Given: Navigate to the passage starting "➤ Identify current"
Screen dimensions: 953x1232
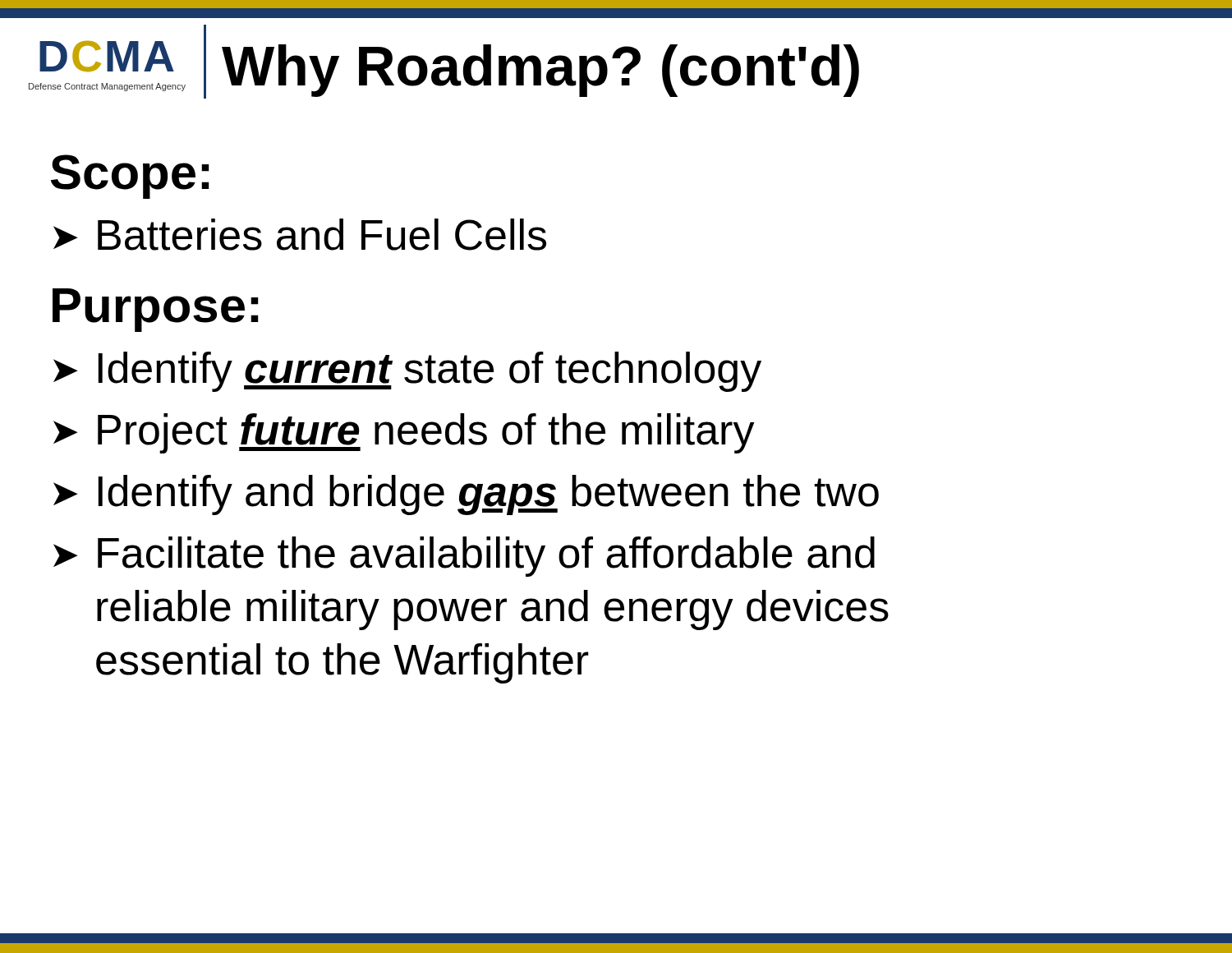Looking at the screenshot, I should point(624,368).
